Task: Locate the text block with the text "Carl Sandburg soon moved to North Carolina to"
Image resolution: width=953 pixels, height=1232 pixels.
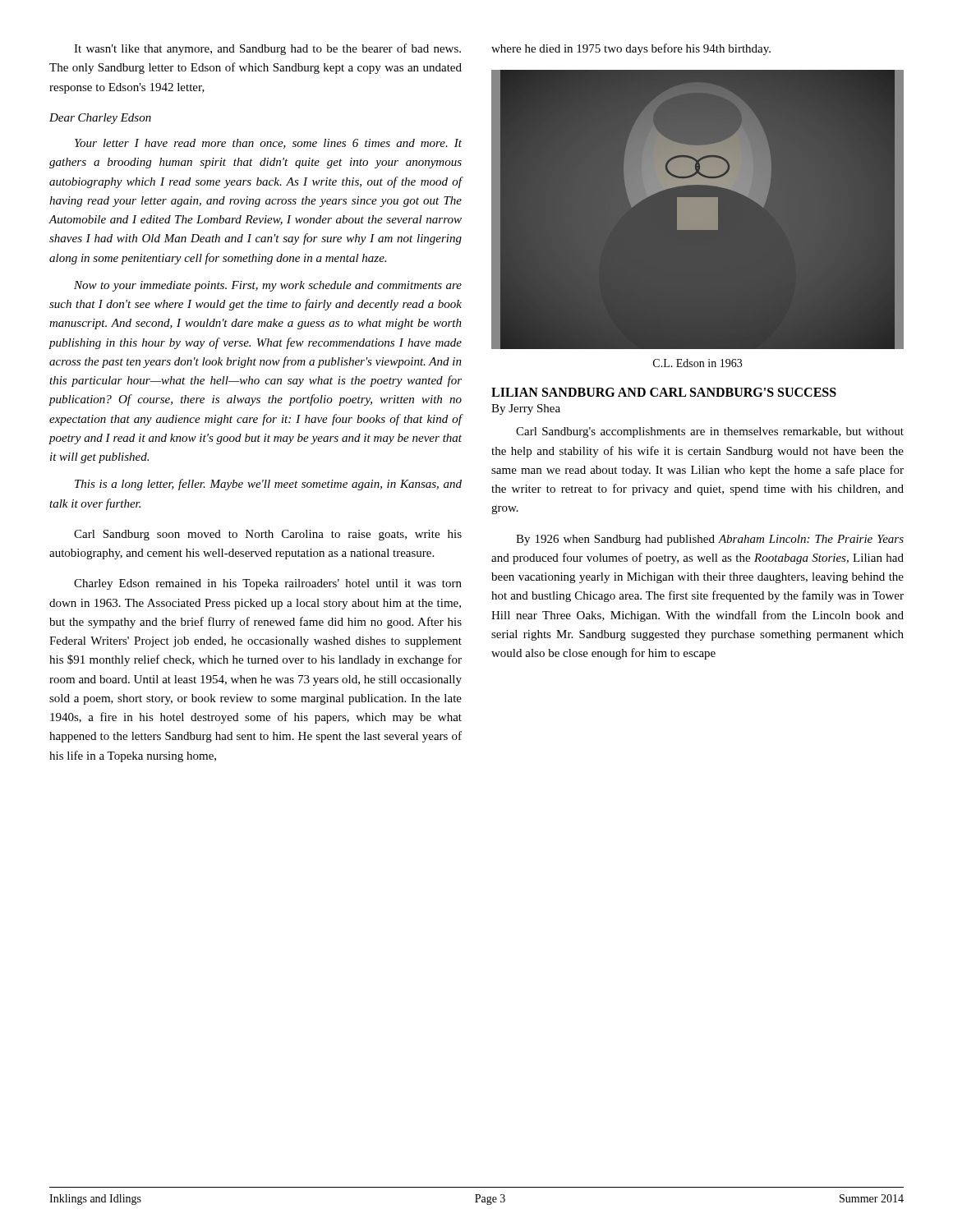Action: pyautogui.click(x=255, y=544)
